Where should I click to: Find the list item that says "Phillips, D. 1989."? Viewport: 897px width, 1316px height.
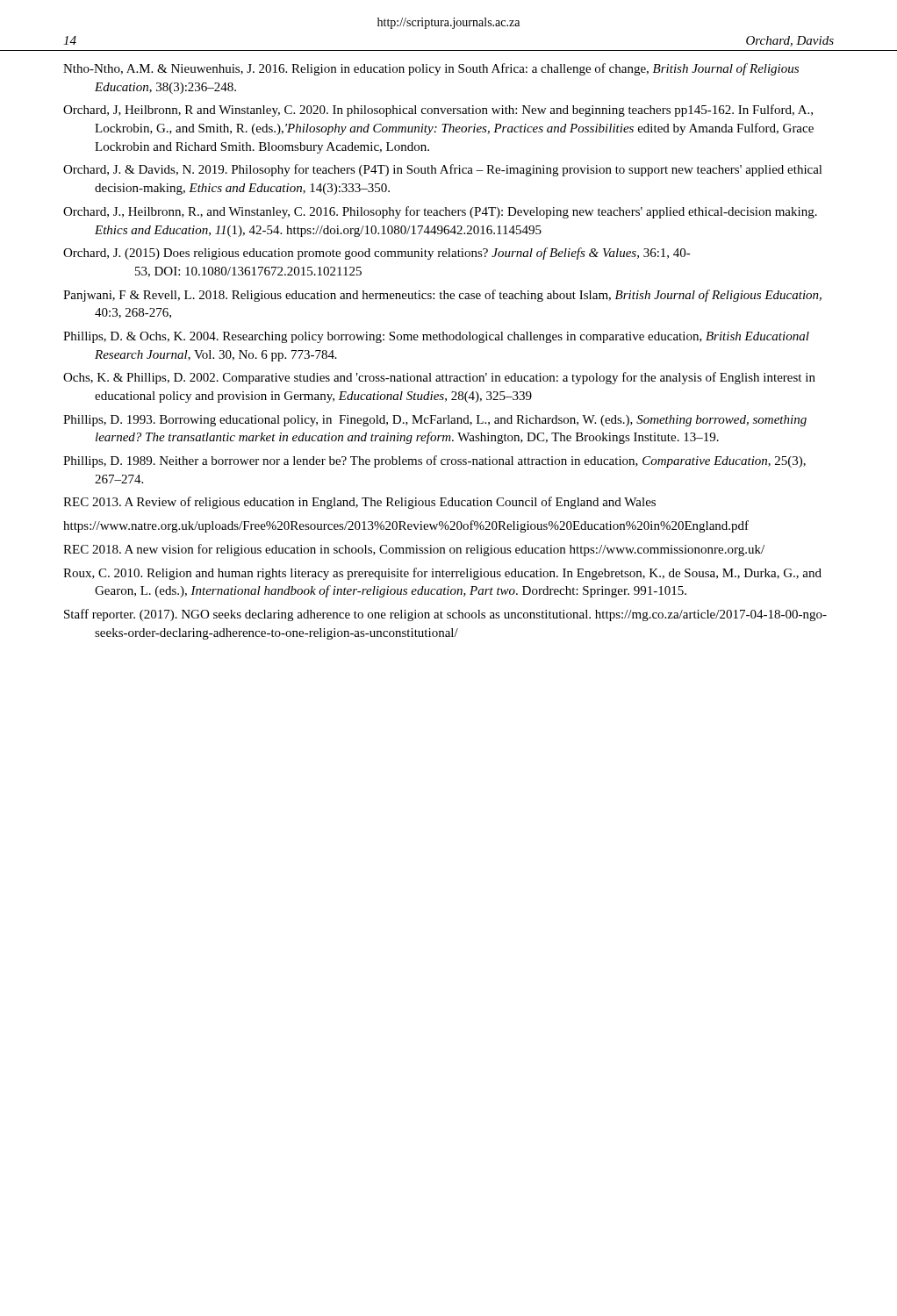click(x=435, y=470)
